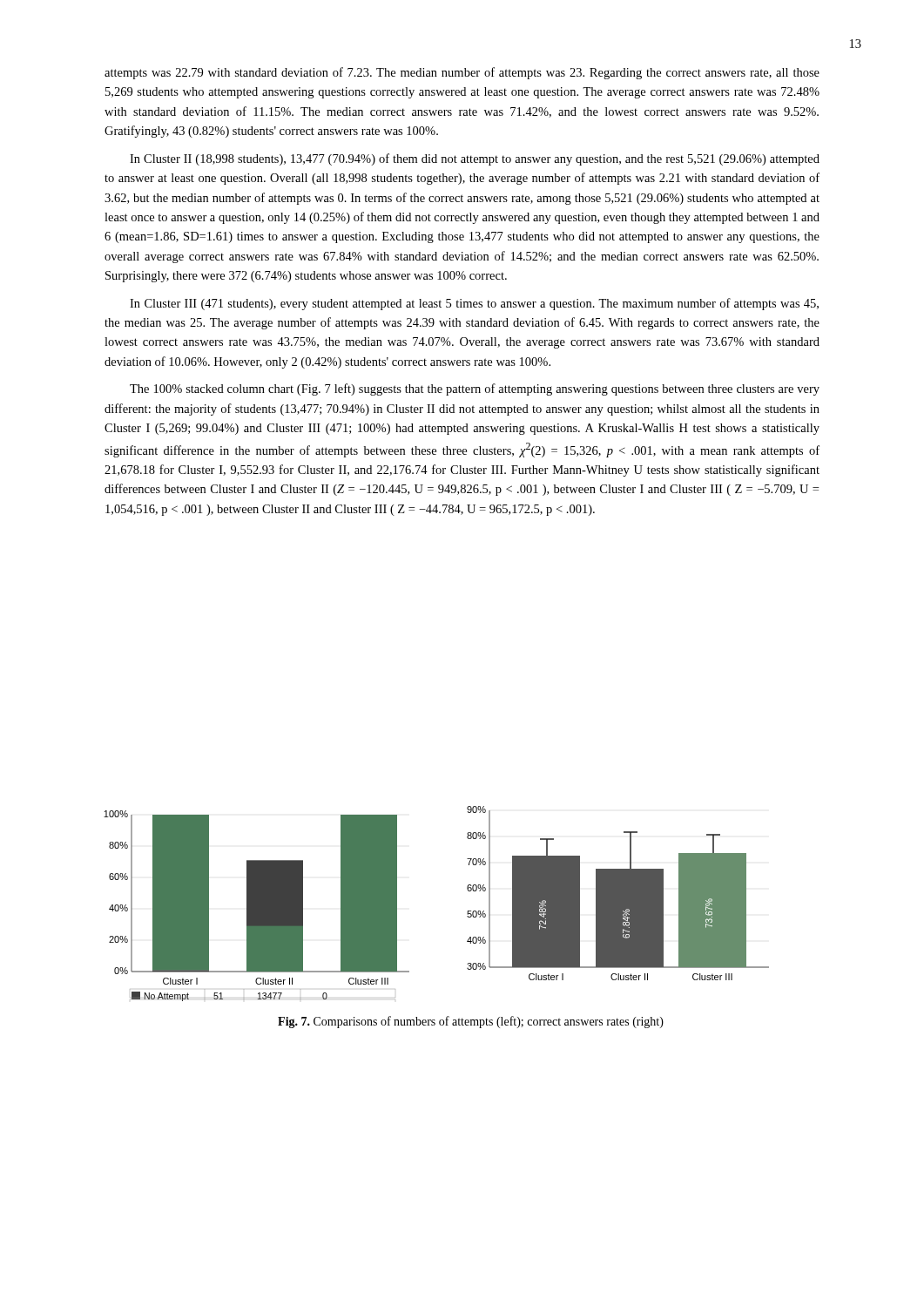Image resolution: width=924 pixels, height=1307 pixels.
Task: Point to the element starting "attempts was 22.79 with standard"
Action: click(462, 291)
